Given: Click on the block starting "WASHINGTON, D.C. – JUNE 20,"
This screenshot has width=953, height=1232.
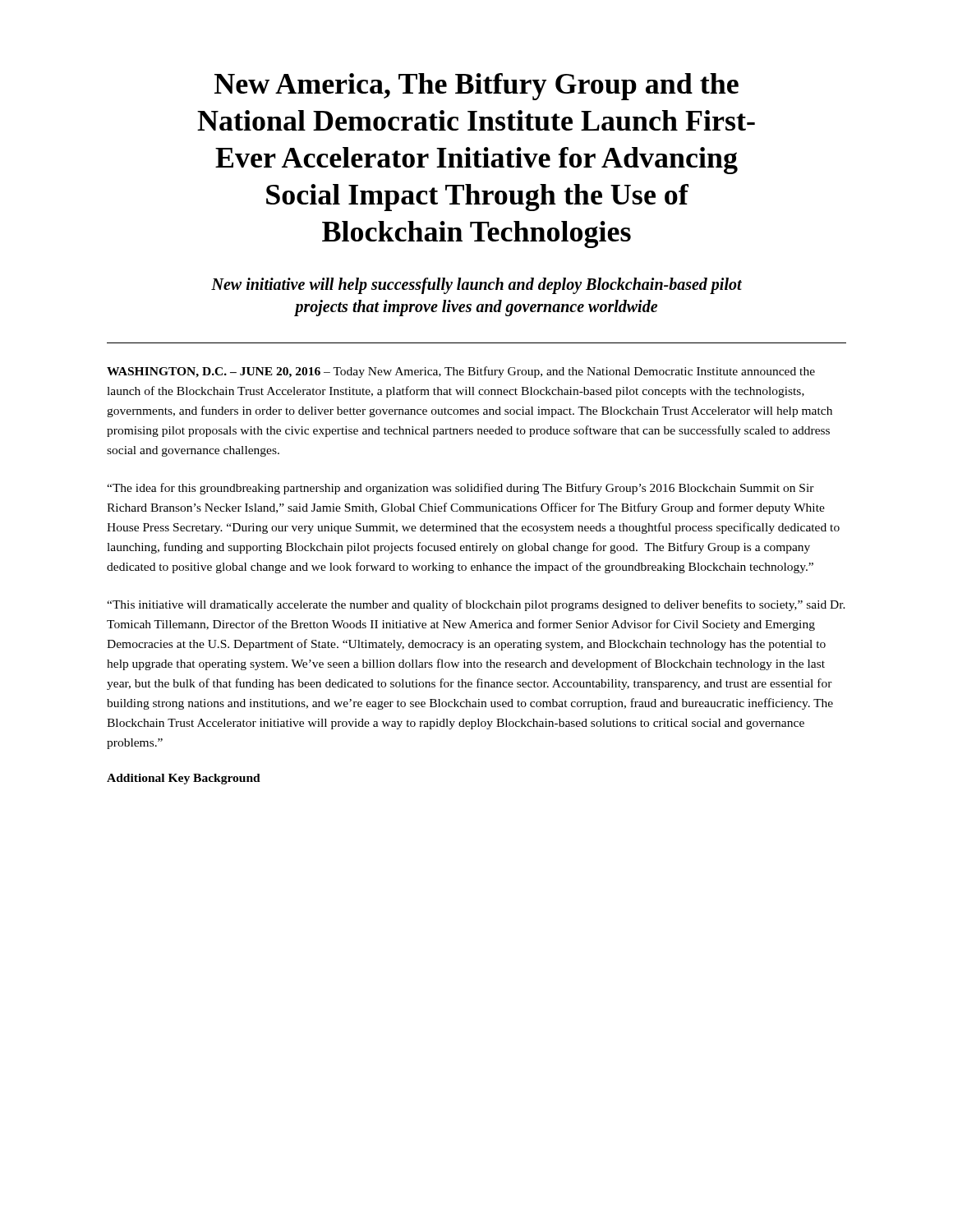Looking at the screenshot, I should (x=476, y=557).
